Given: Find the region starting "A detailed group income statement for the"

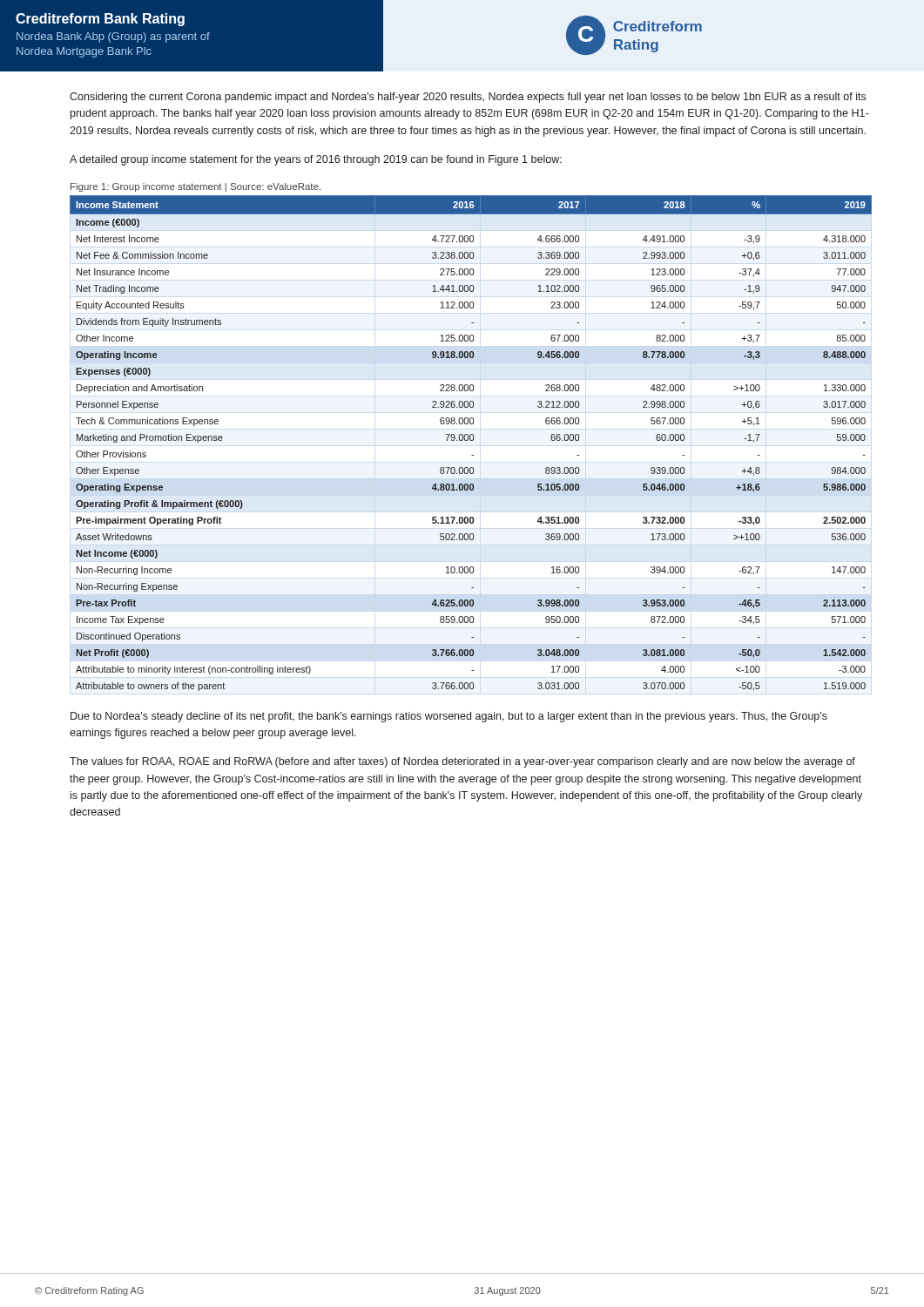Looking at the screenshot, I should (316, 160).
